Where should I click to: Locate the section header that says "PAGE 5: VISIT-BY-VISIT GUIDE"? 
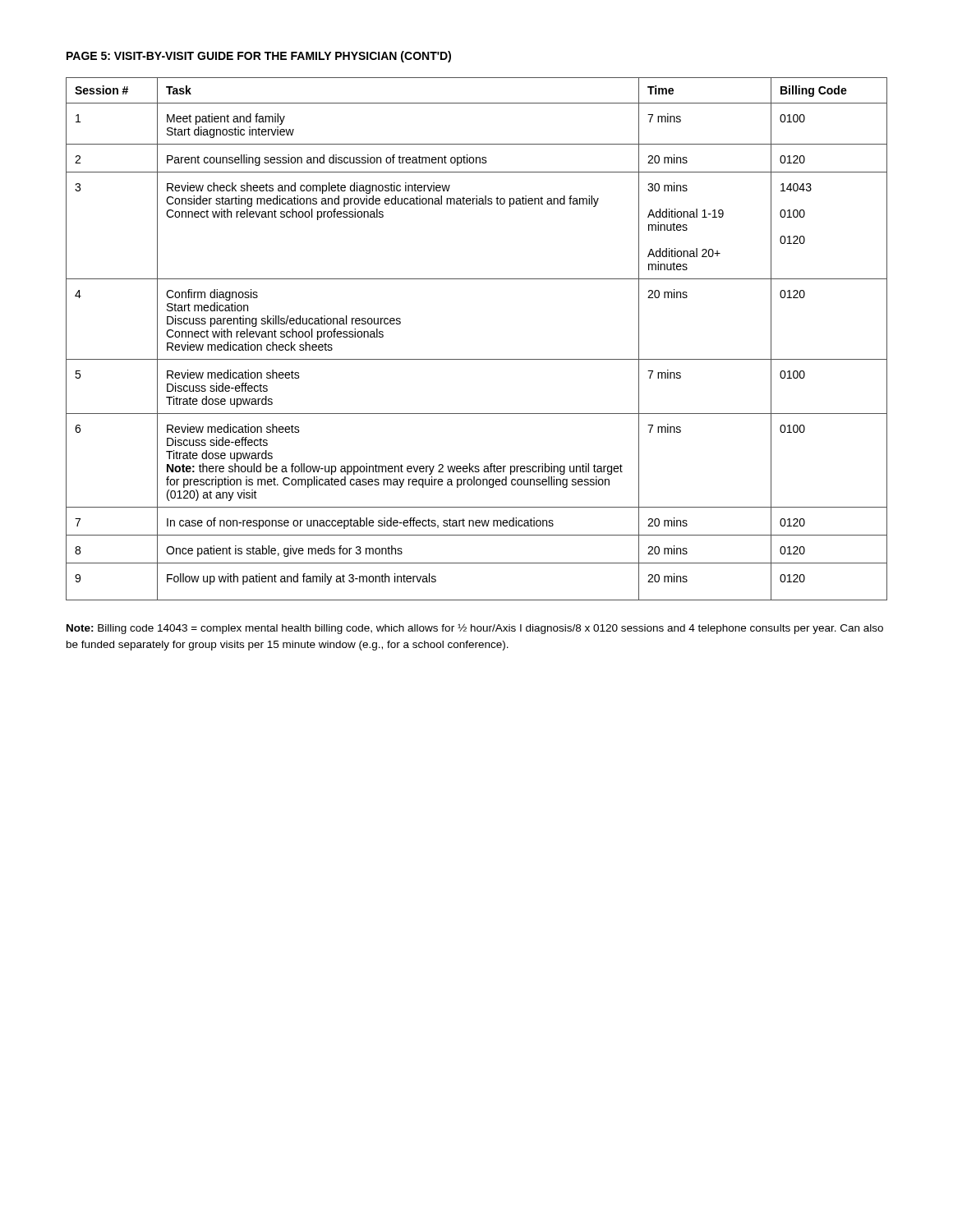point(259,56)
